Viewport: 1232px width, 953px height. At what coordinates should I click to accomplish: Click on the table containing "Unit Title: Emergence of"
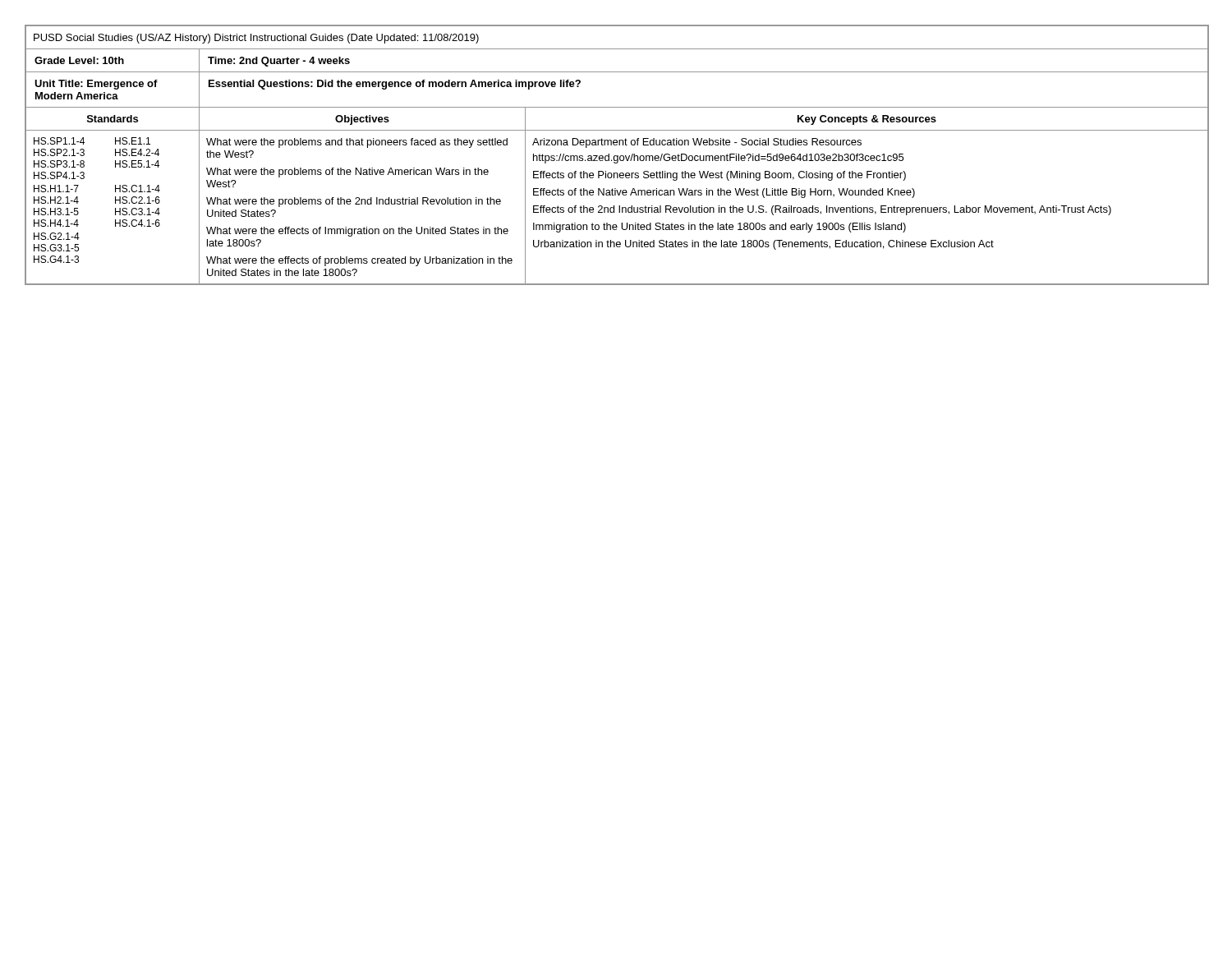click(x=617, y=90)
